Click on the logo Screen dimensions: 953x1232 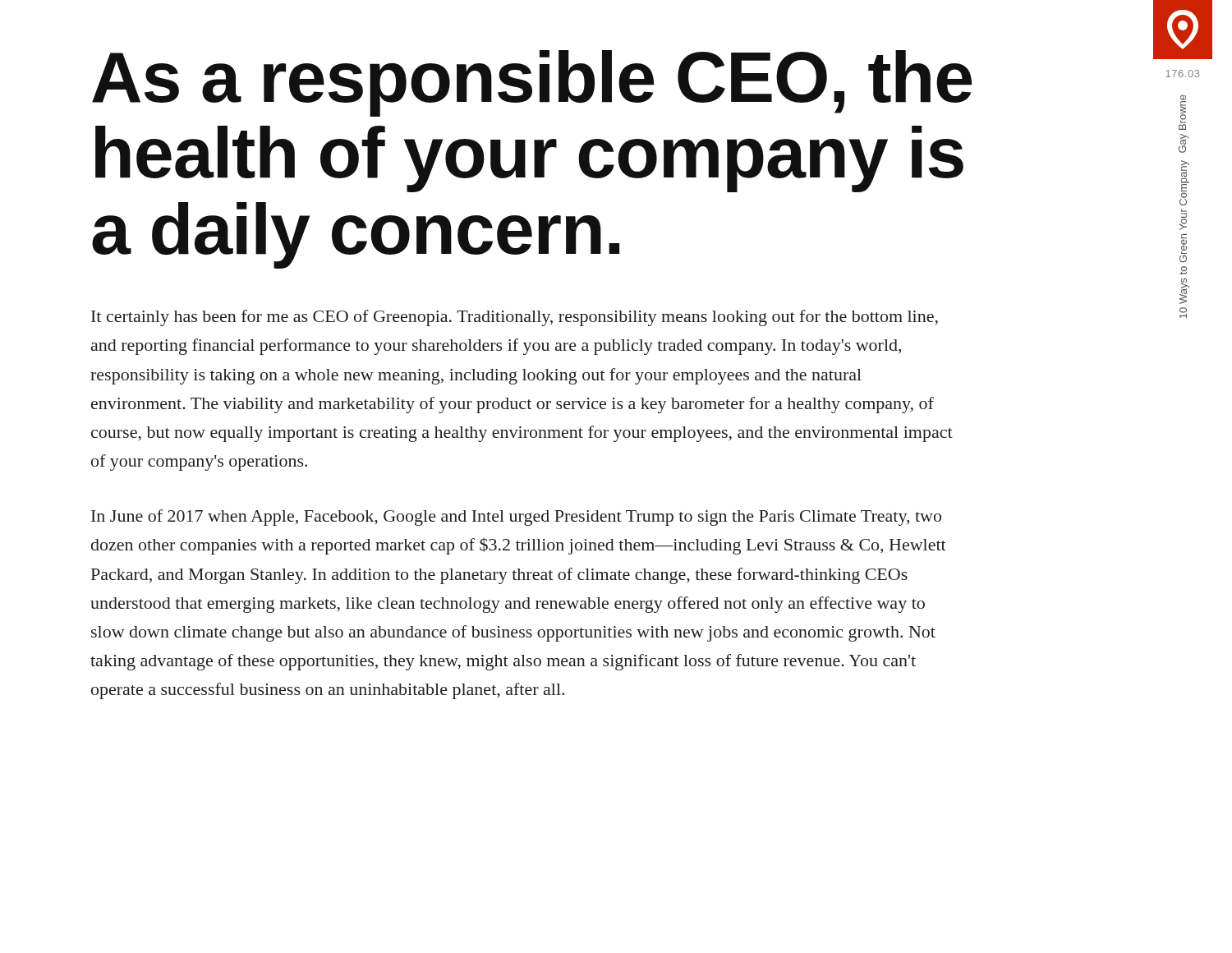(x=1183, y=30)
